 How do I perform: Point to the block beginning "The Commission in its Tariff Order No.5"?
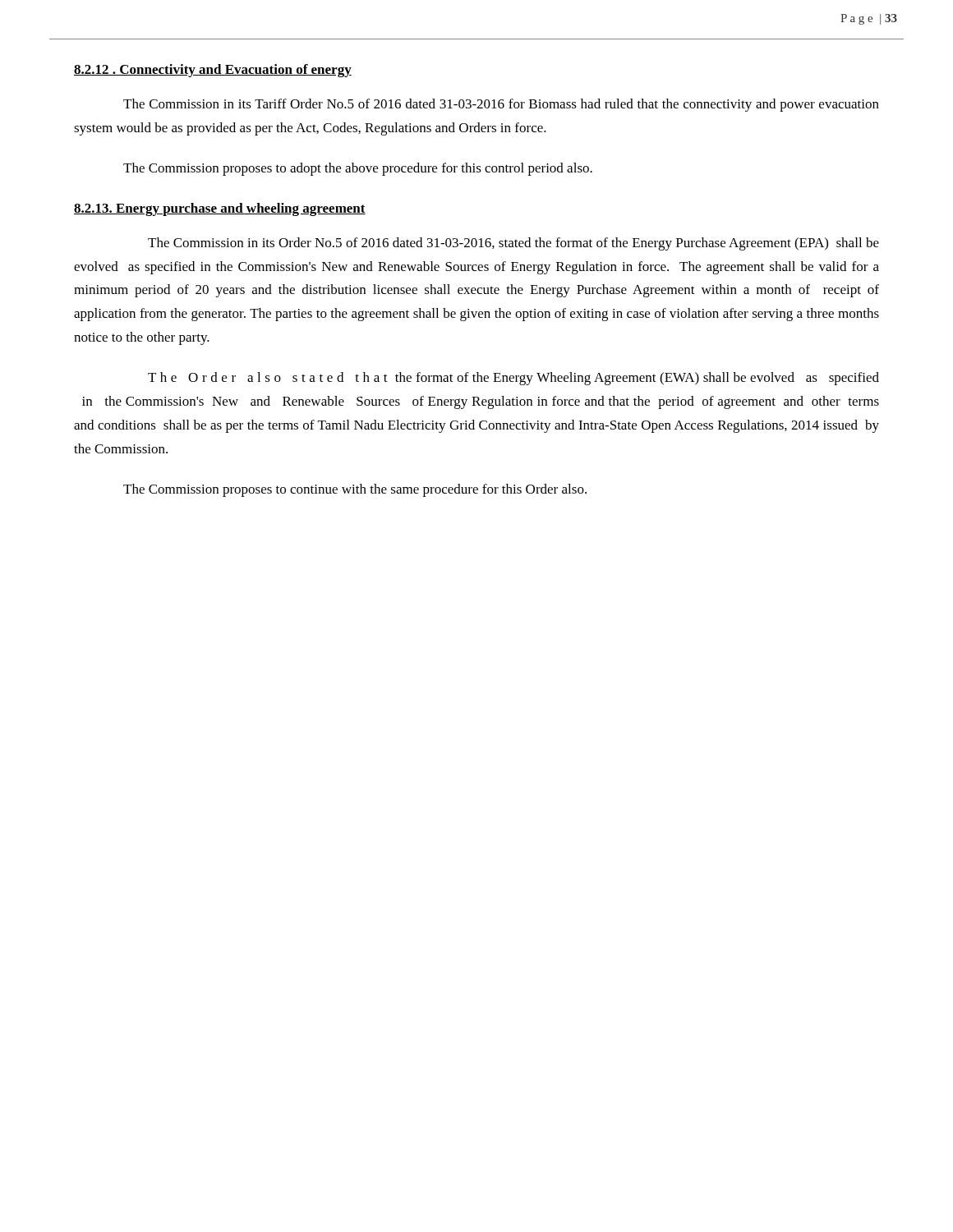[476, 116]
